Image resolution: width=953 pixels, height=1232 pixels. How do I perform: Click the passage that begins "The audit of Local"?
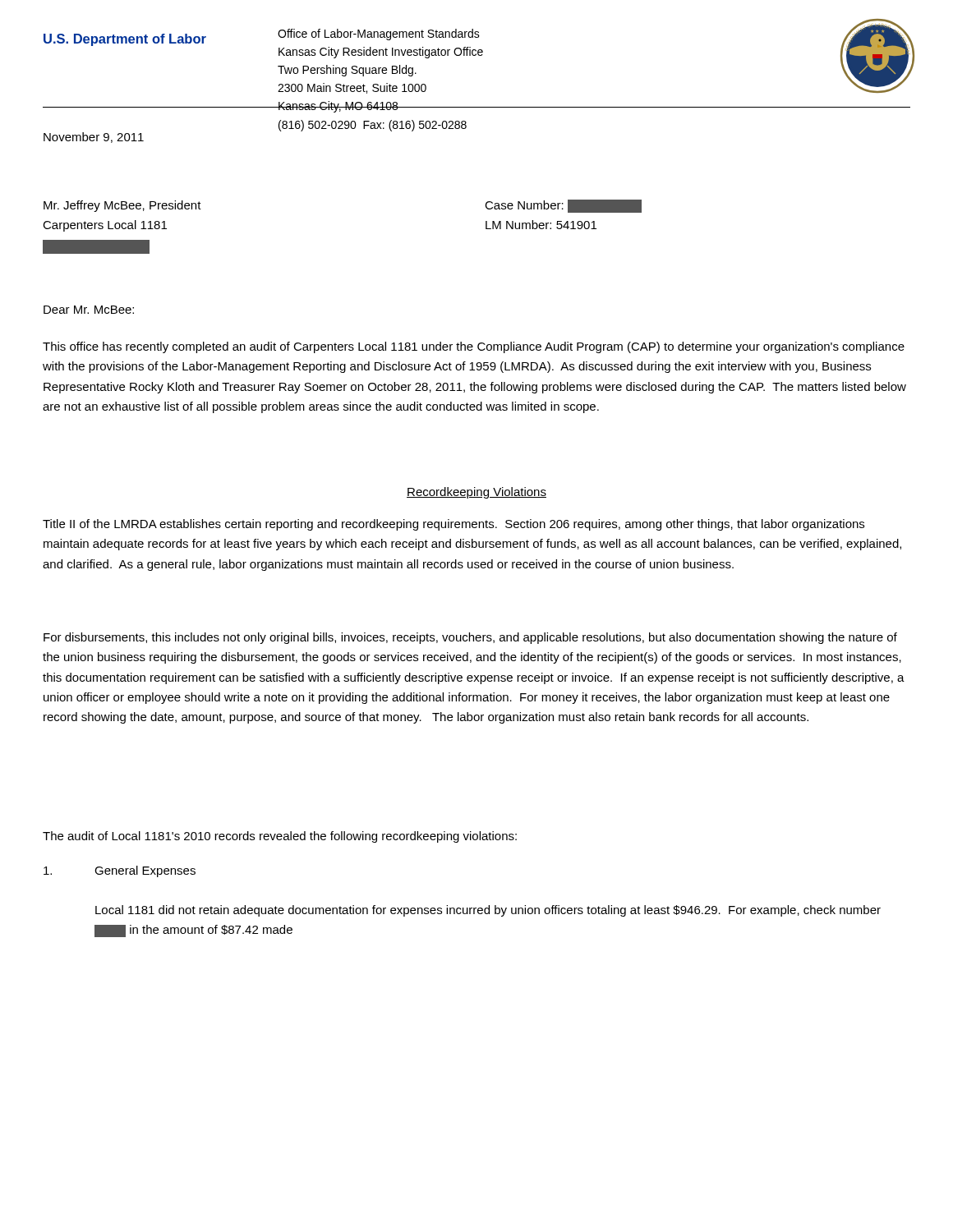[x=280, y=836]
